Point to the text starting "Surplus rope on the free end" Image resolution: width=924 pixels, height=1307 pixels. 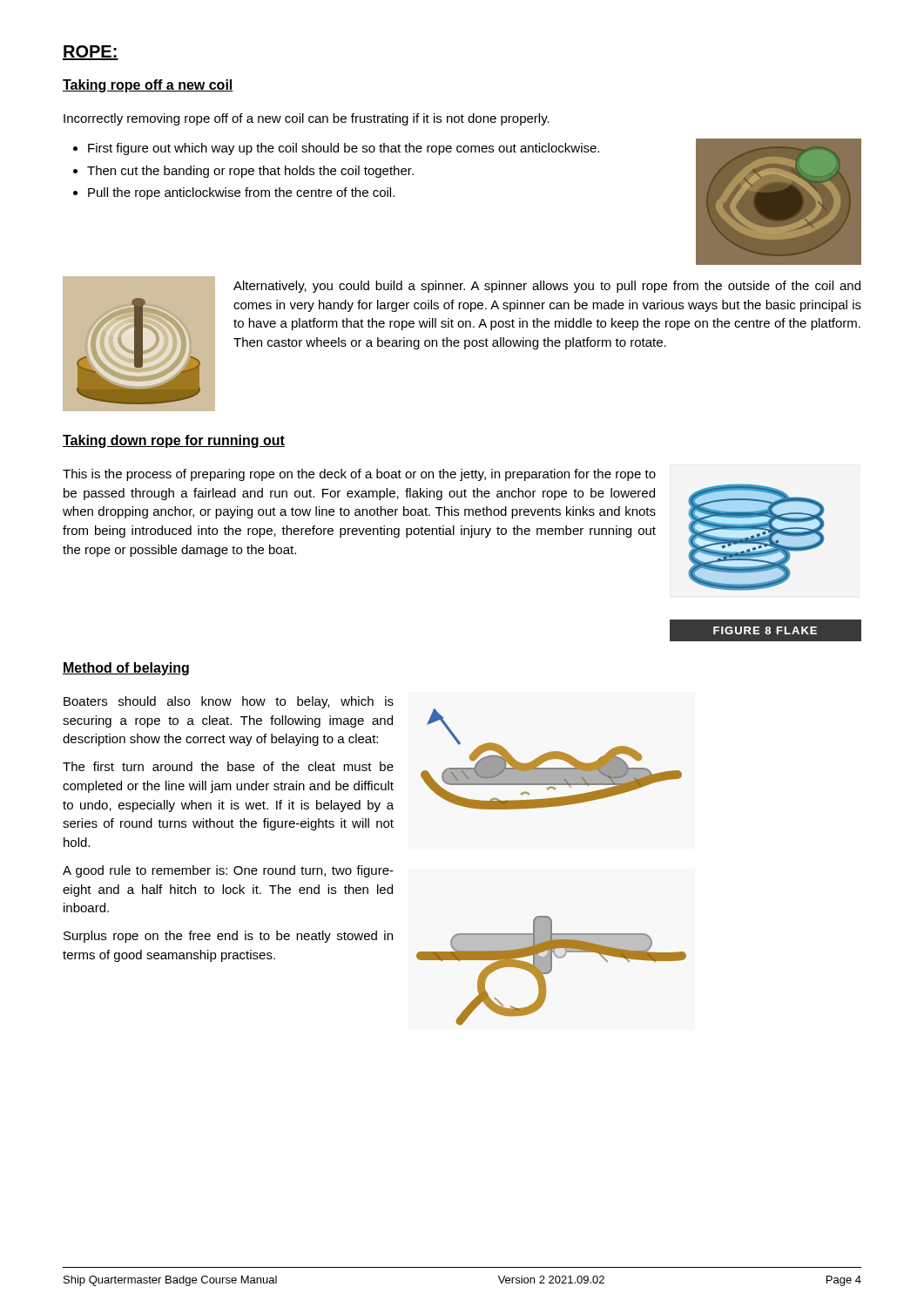click(x=228, y=945)
